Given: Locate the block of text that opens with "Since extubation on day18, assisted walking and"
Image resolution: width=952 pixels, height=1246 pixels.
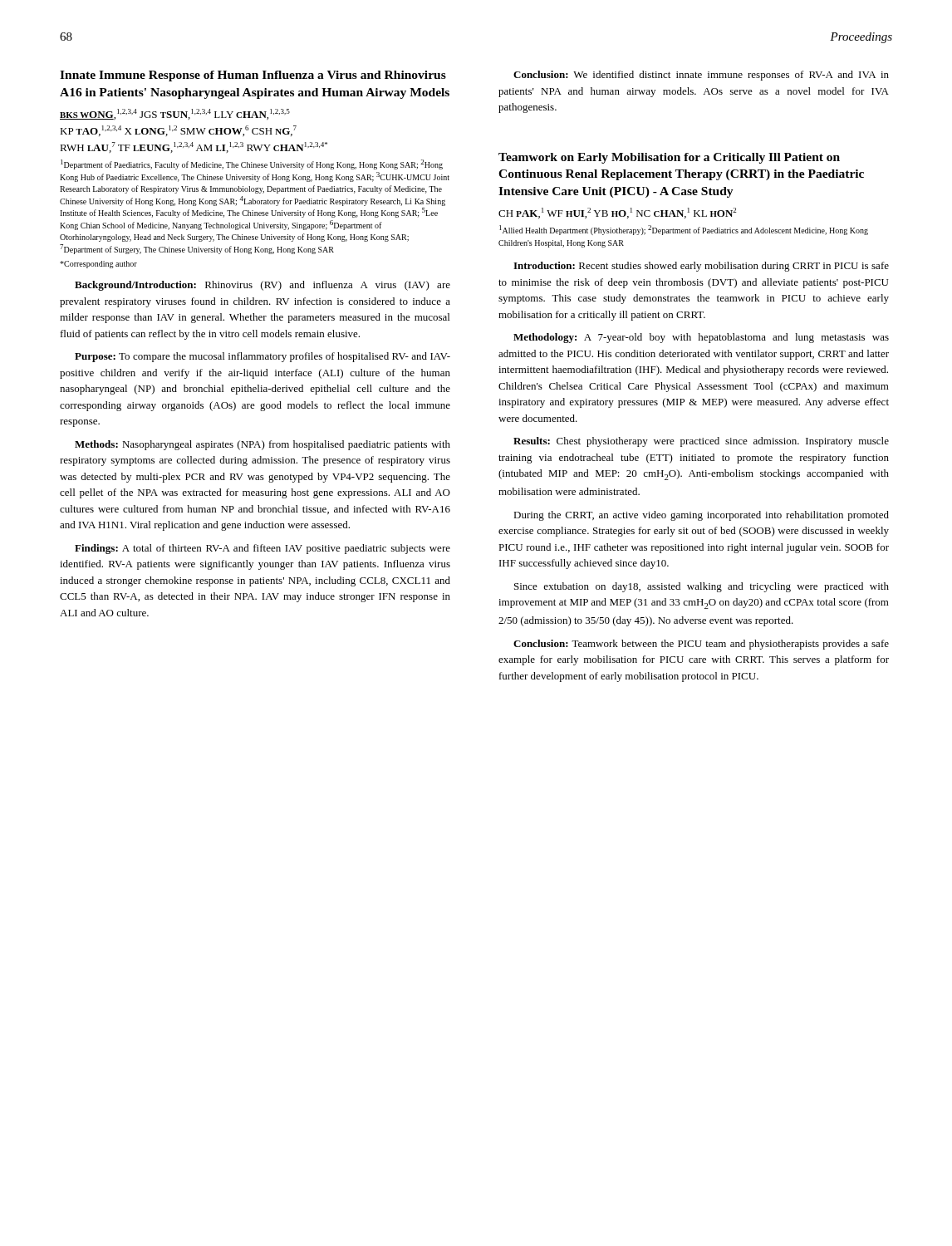Looking at the screenshot, I should pos(694,603).
